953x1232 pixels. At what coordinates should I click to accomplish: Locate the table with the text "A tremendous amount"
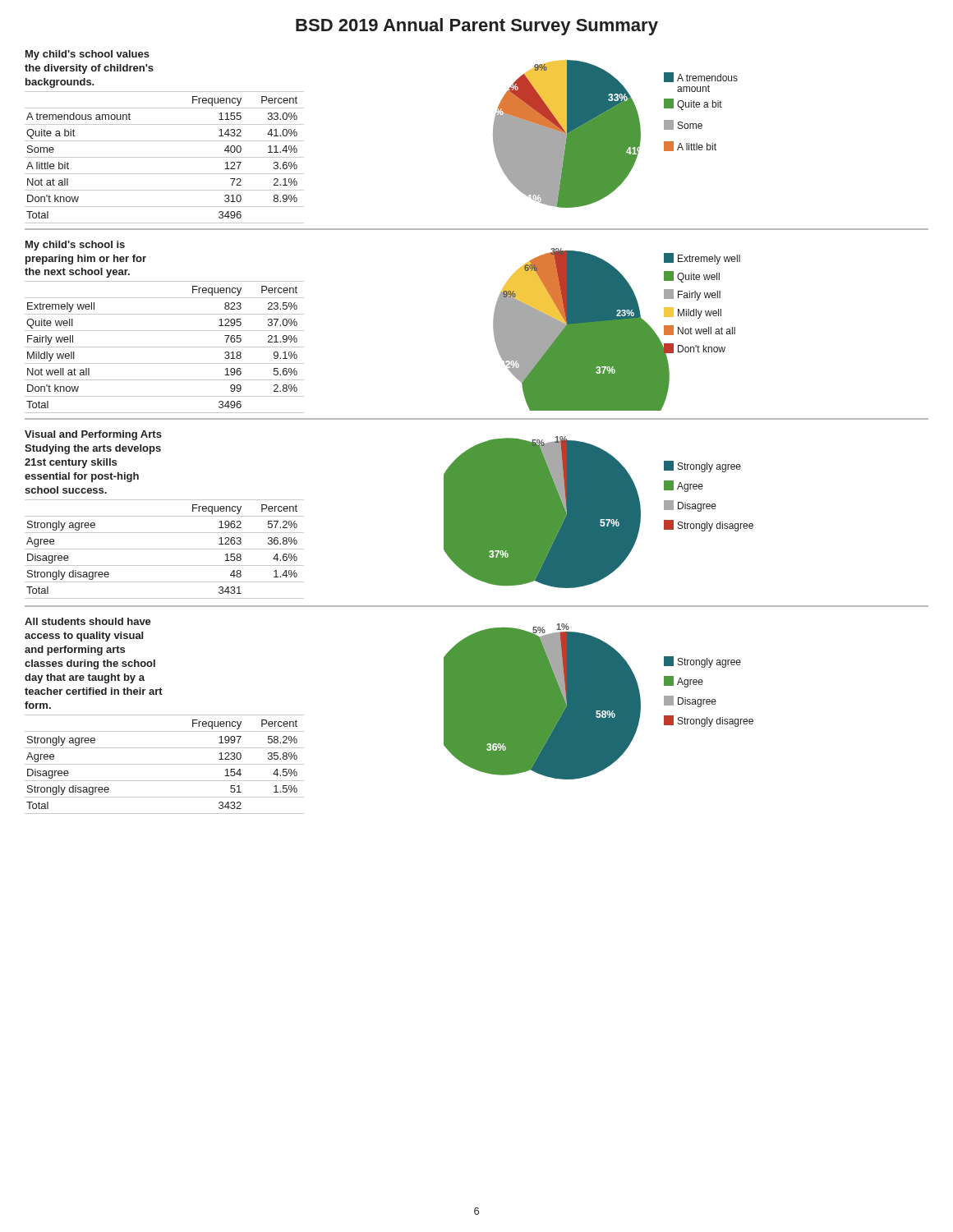(164, 135)
